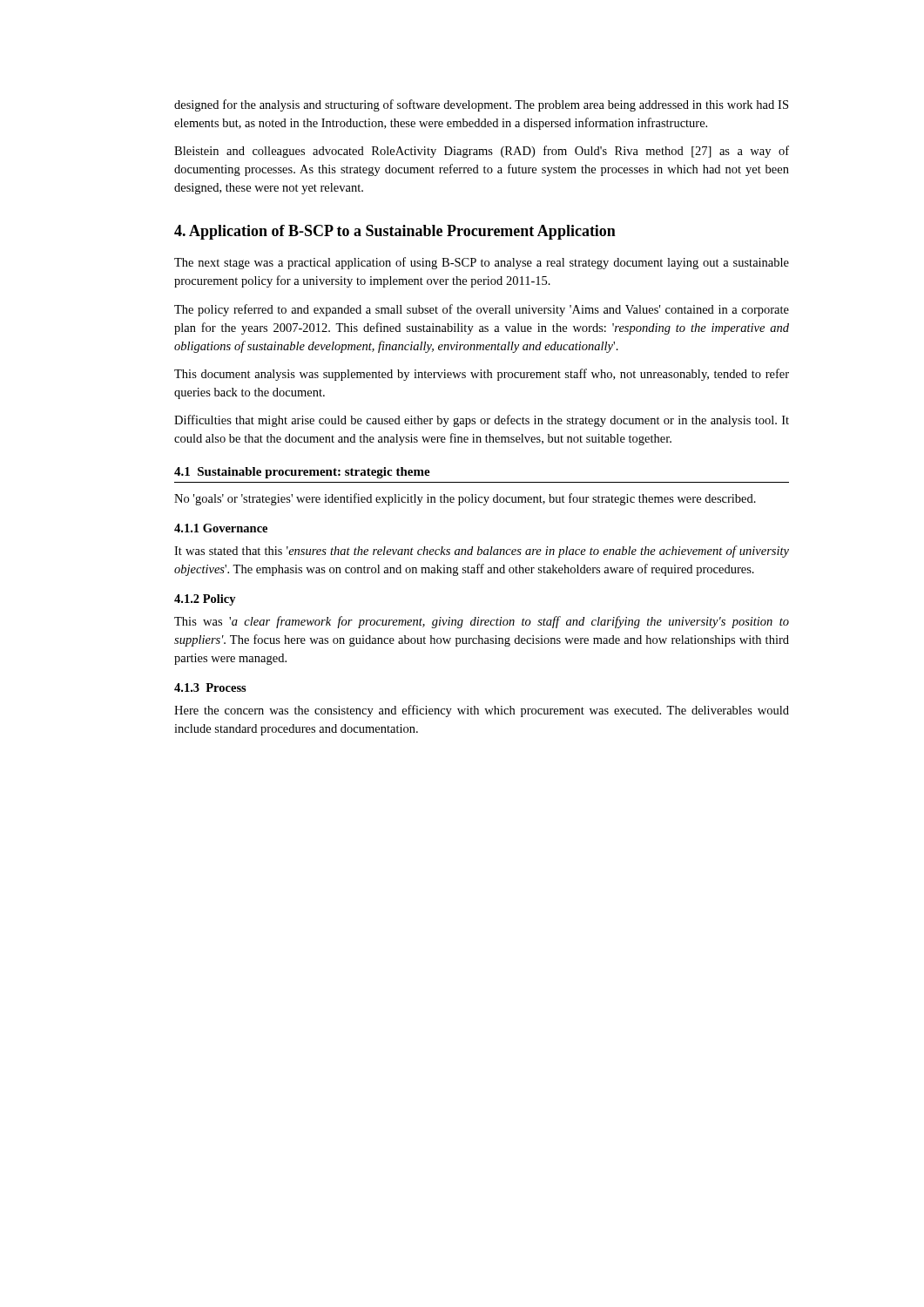Viewport: 924px width, 1307px height.
Task: Select the text block that reads "The policy referred to and expanded a small"
Action: point(482,328)
